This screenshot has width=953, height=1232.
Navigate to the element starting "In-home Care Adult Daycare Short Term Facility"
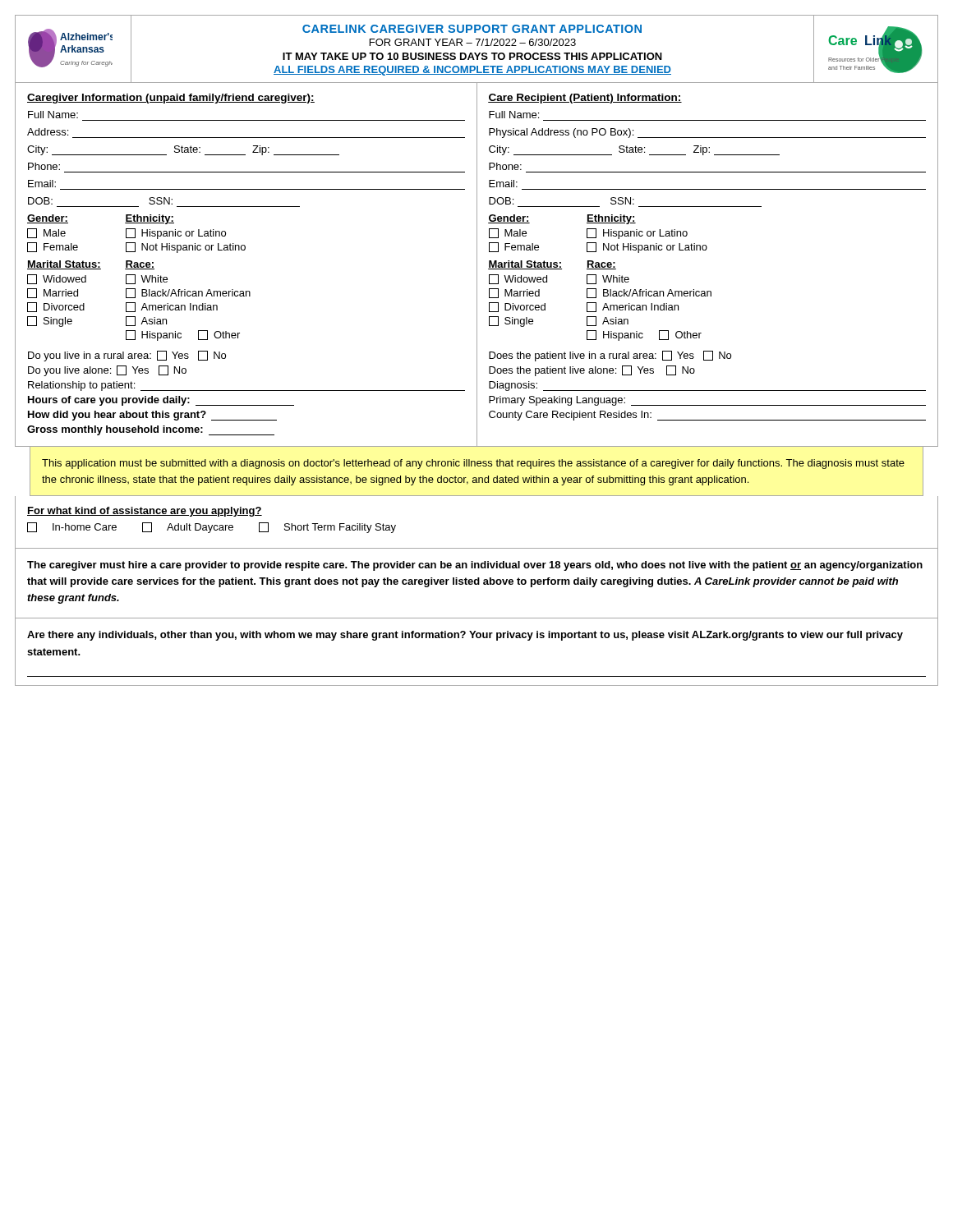[x=212, y=527]
